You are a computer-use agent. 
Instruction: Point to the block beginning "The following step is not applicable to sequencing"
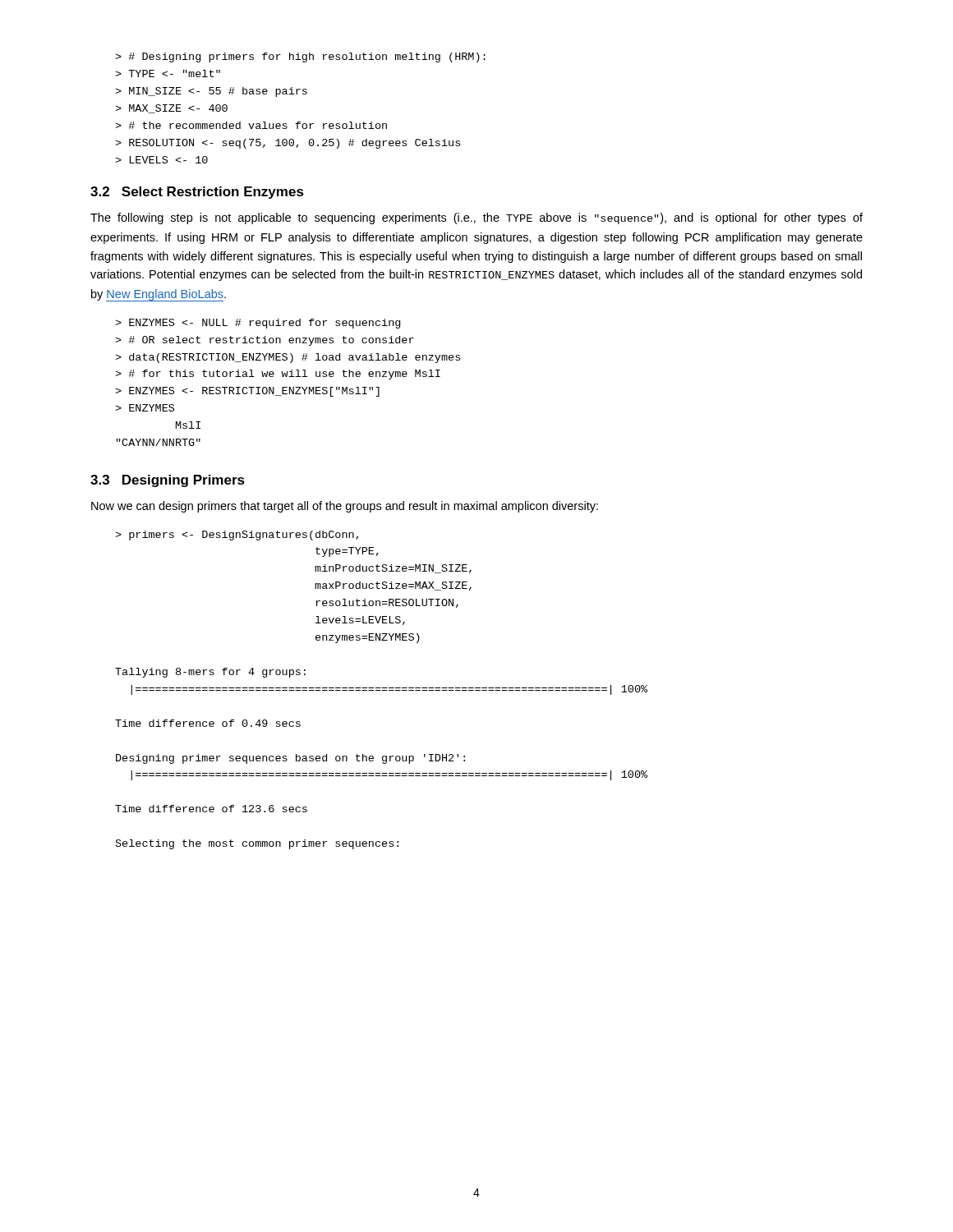click(476, 257)
